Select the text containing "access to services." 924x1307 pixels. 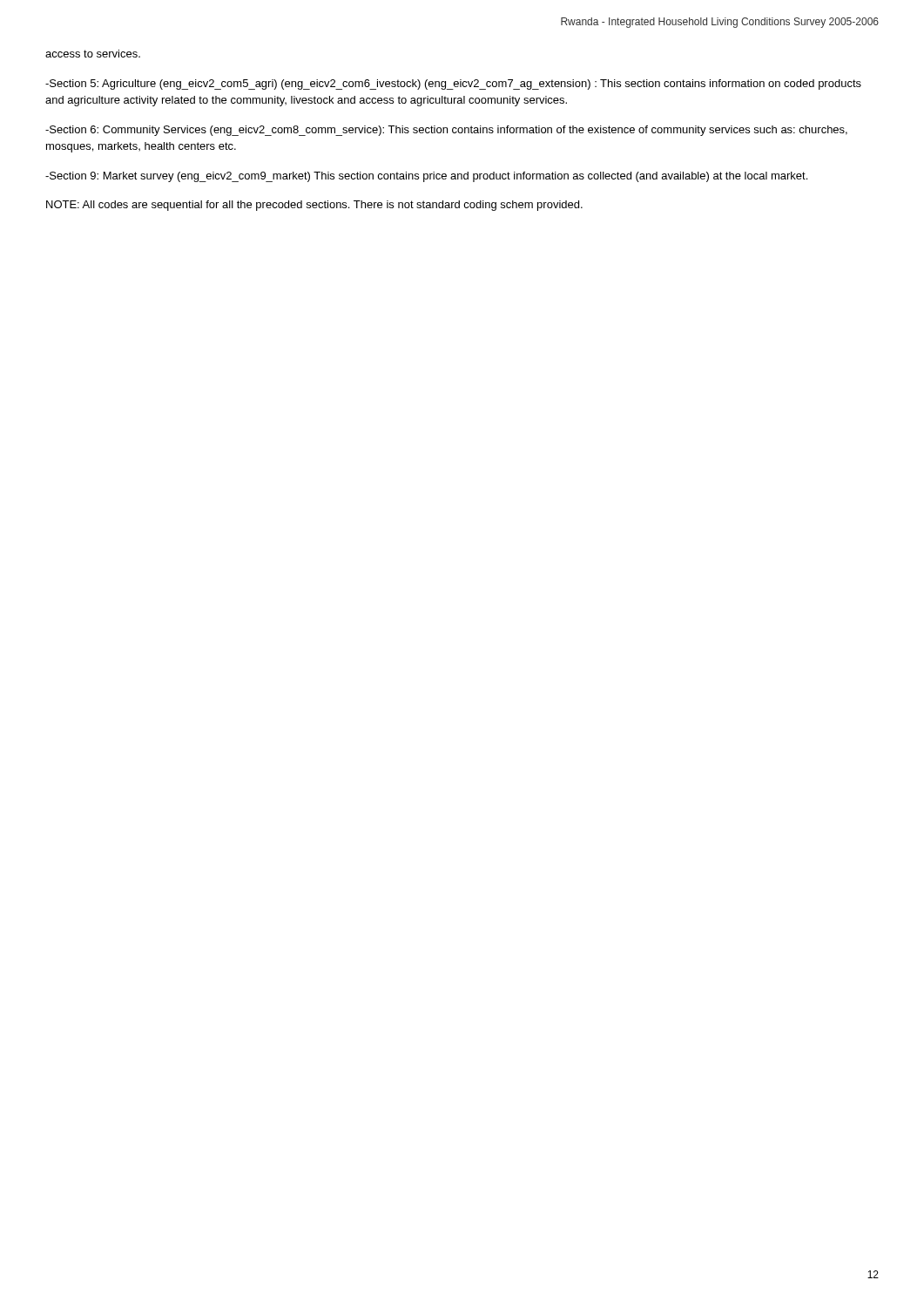(93, 54)
